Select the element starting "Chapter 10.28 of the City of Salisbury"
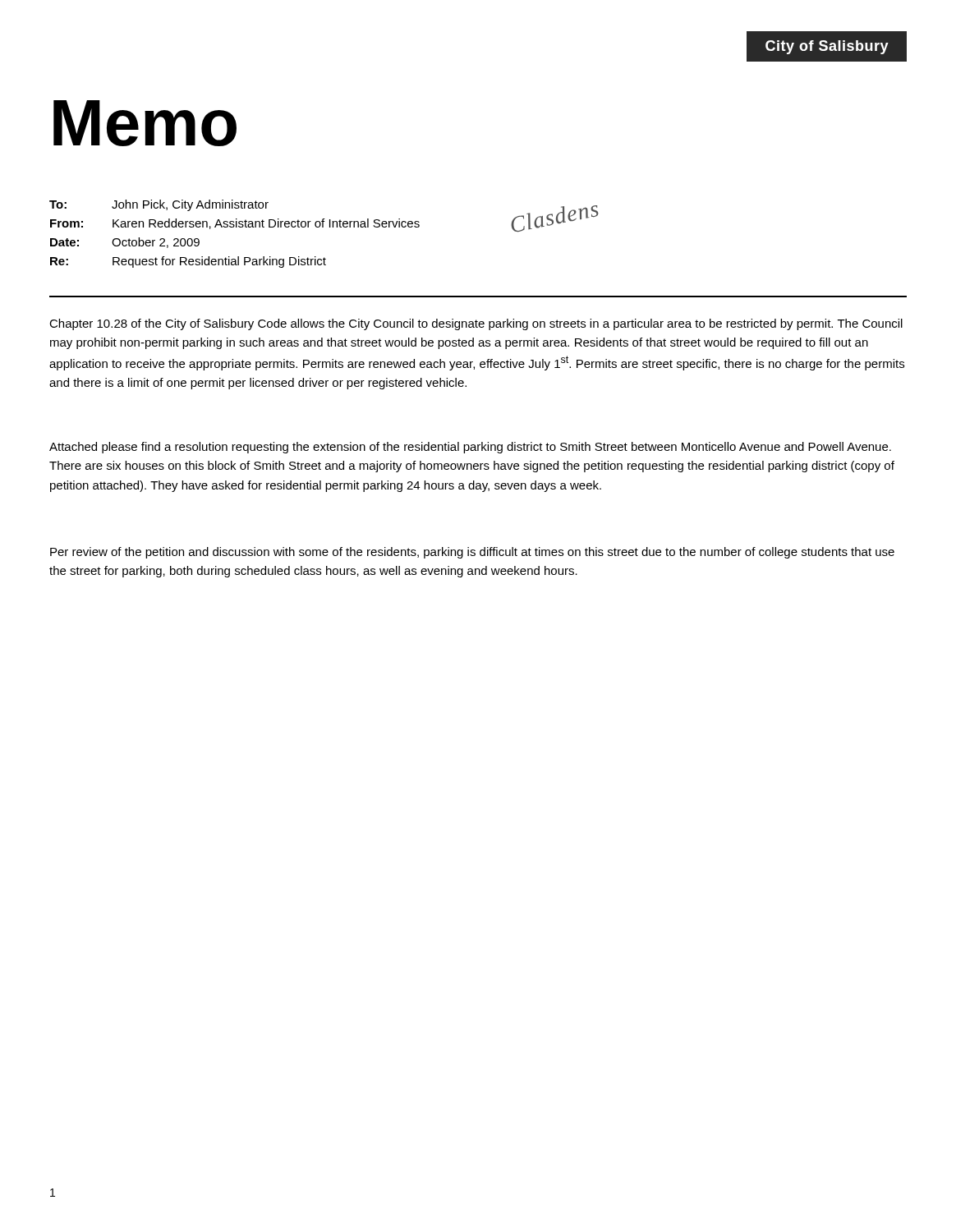The height and width of the screenshot is (1232, 956). click(477, 353)
